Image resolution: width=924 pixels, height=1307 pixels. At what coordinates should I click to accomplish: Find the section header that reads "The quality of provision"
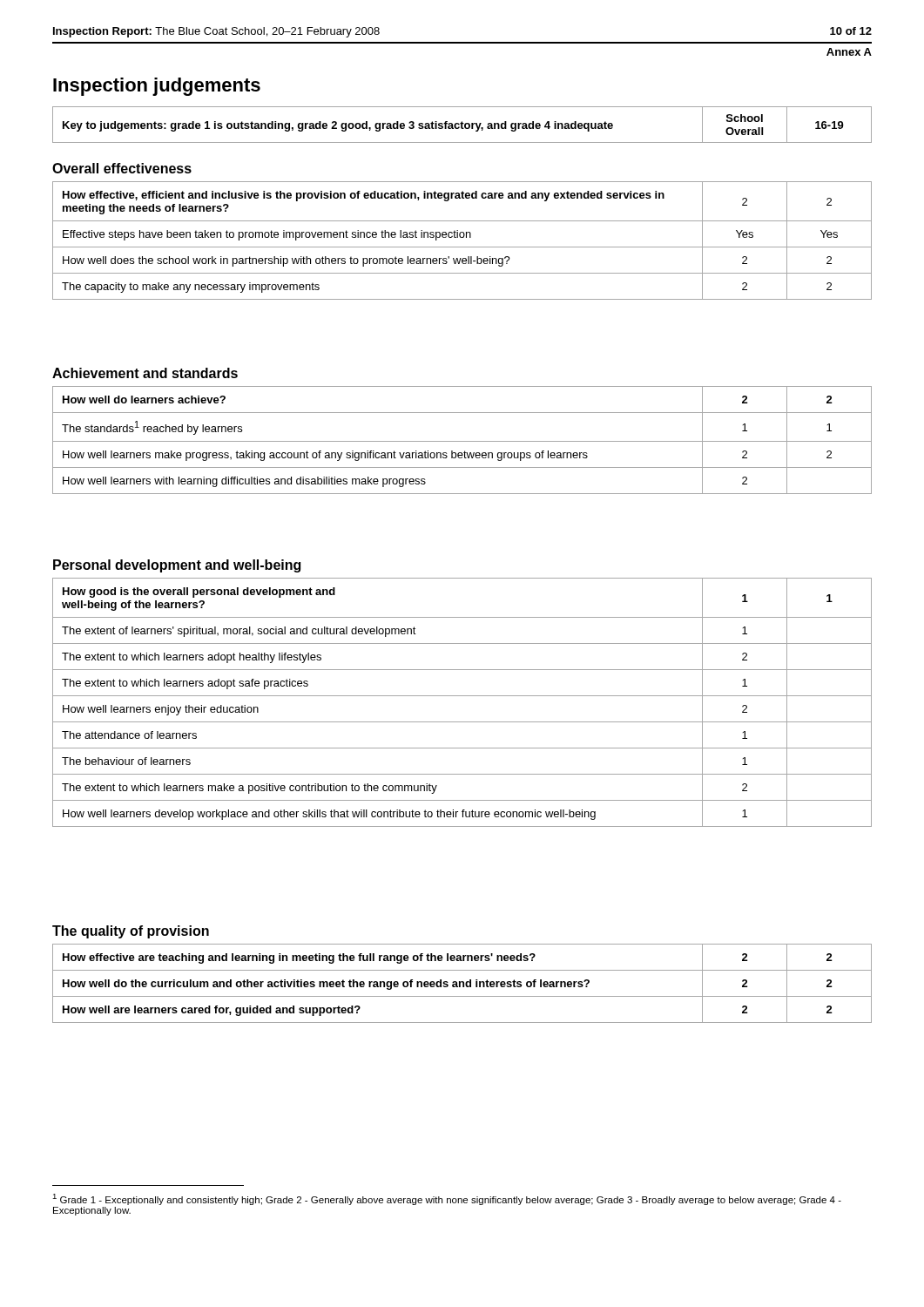pyautogui.click(x=131, y=931)
